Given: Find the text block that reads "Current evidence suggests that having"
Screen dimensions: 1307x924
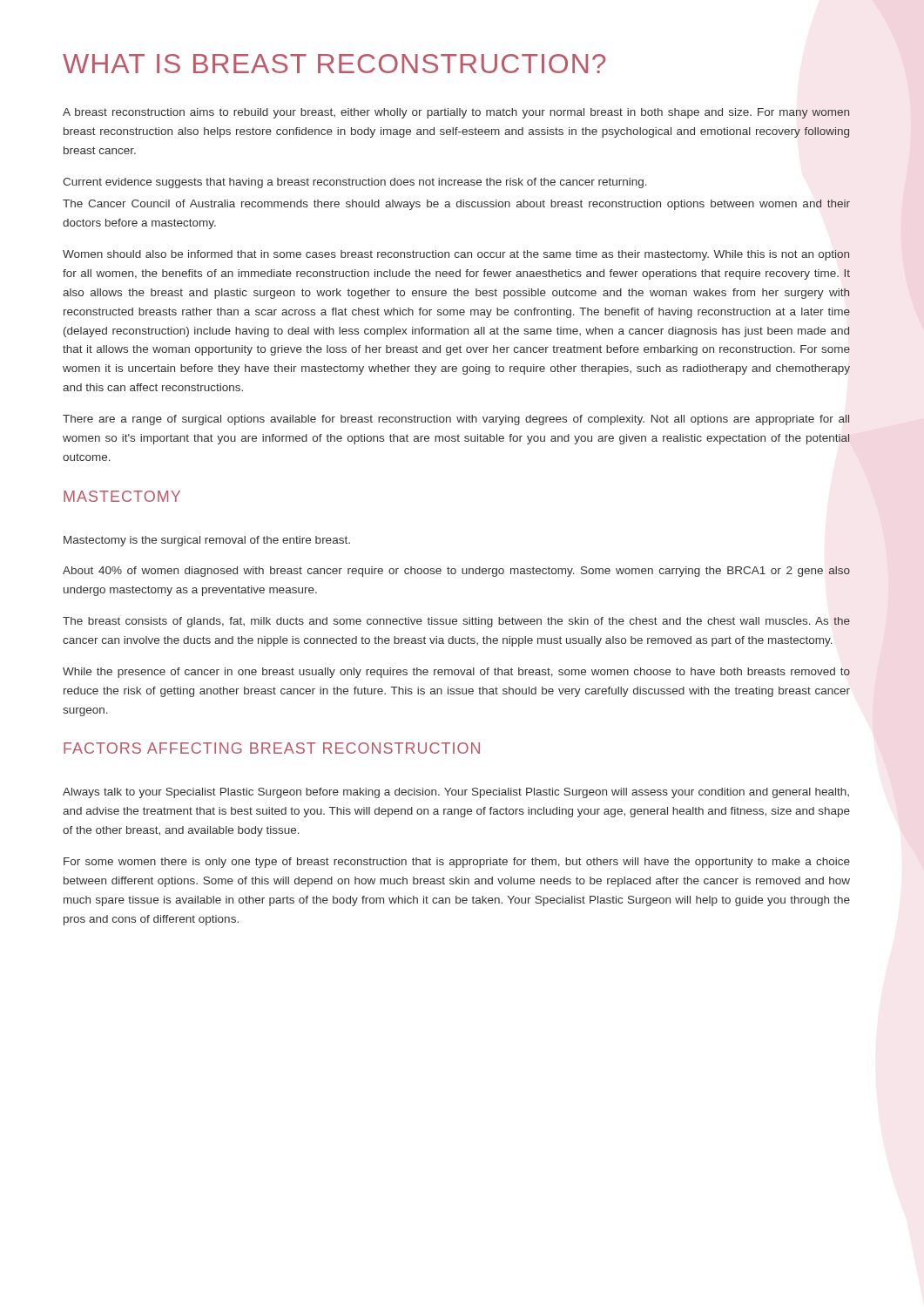Looking at the screenshot, I should coord(456,182).
